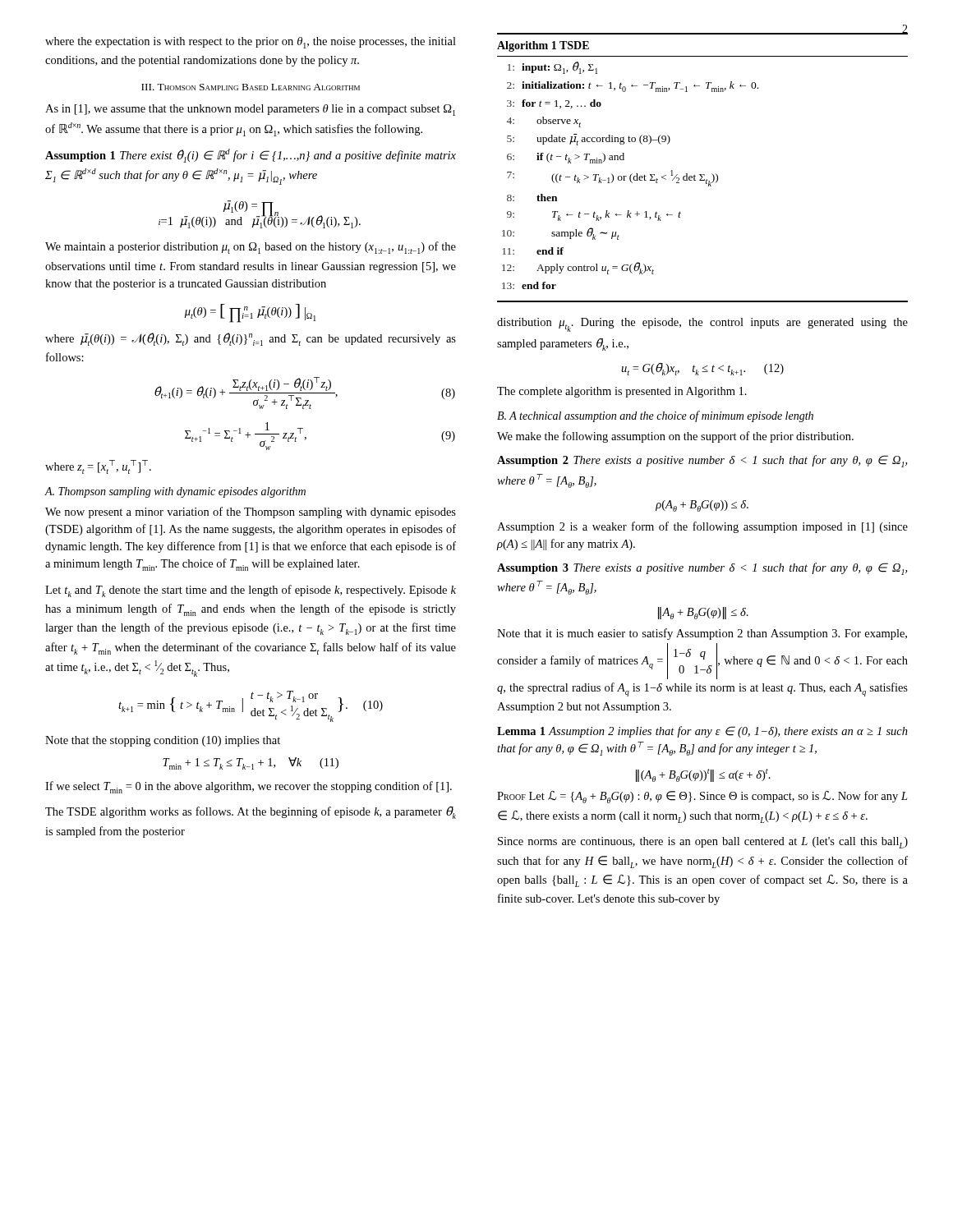Find the text block starting "θ̂t+1(i) = θ̂t(i)"
This screenshot has height=1232, width=953.
click(259, 393)
